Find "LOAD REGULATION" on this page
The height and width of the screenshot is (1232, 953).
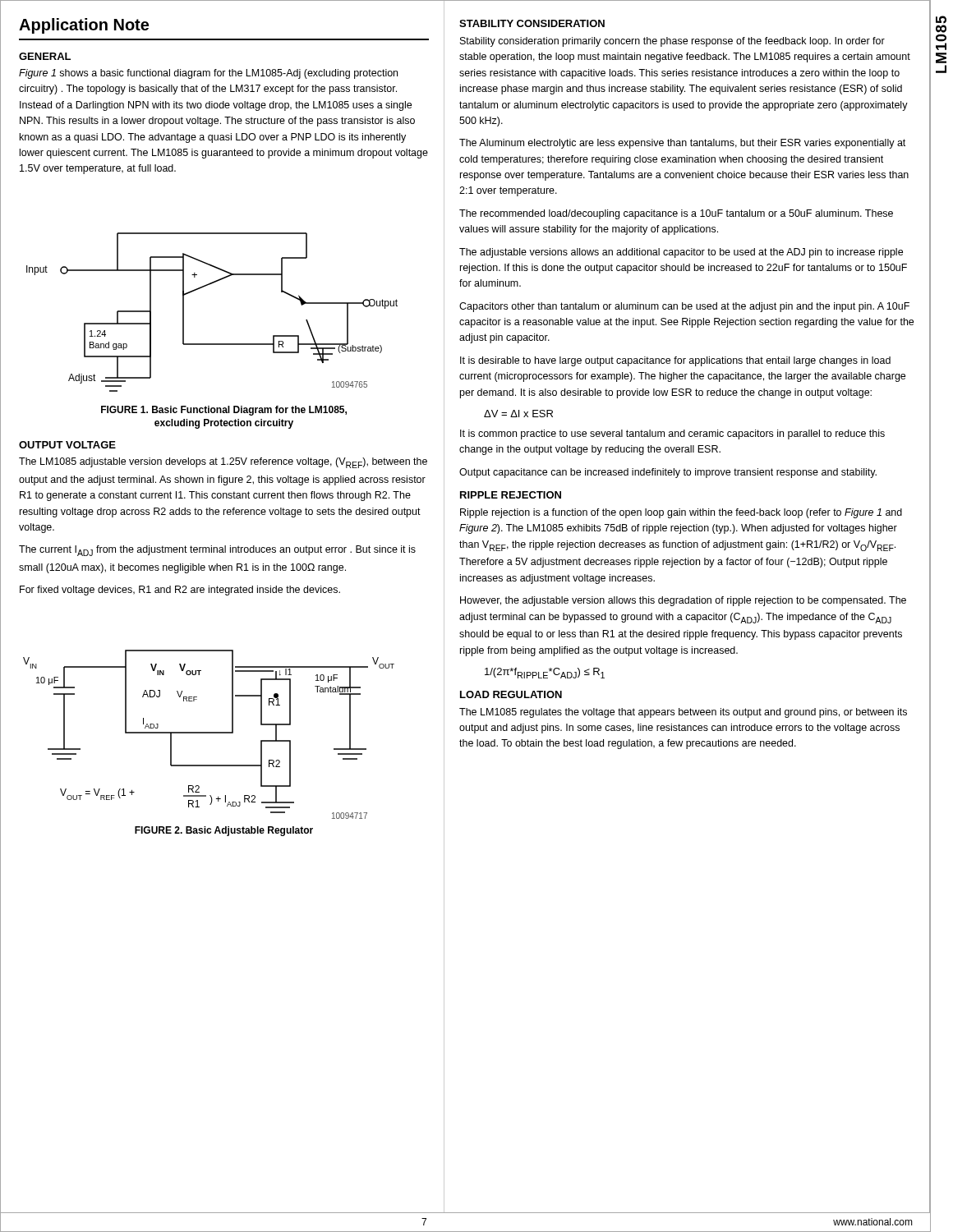coord(511,694)
